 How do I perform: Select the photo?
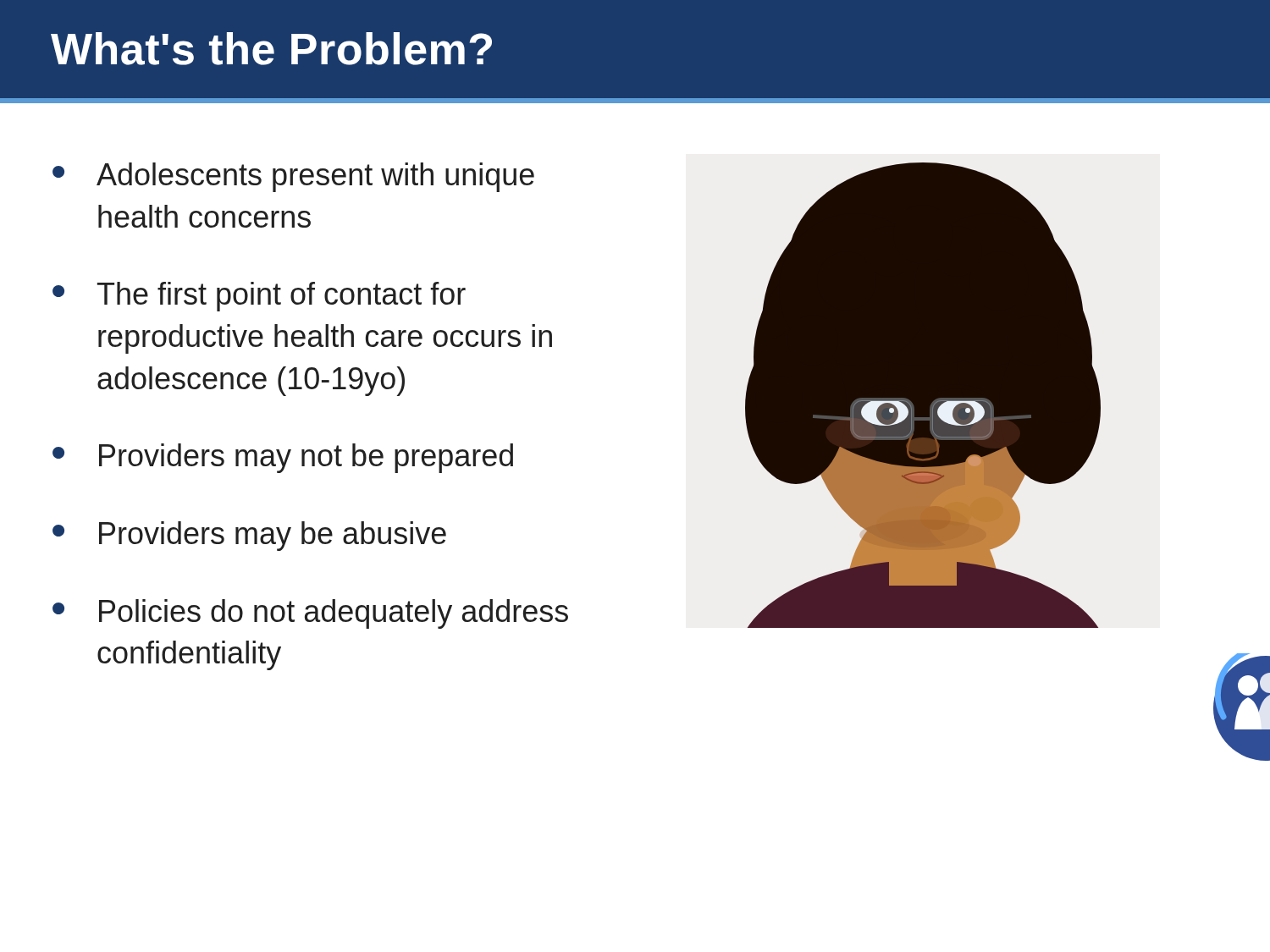(x=923, y=391)
